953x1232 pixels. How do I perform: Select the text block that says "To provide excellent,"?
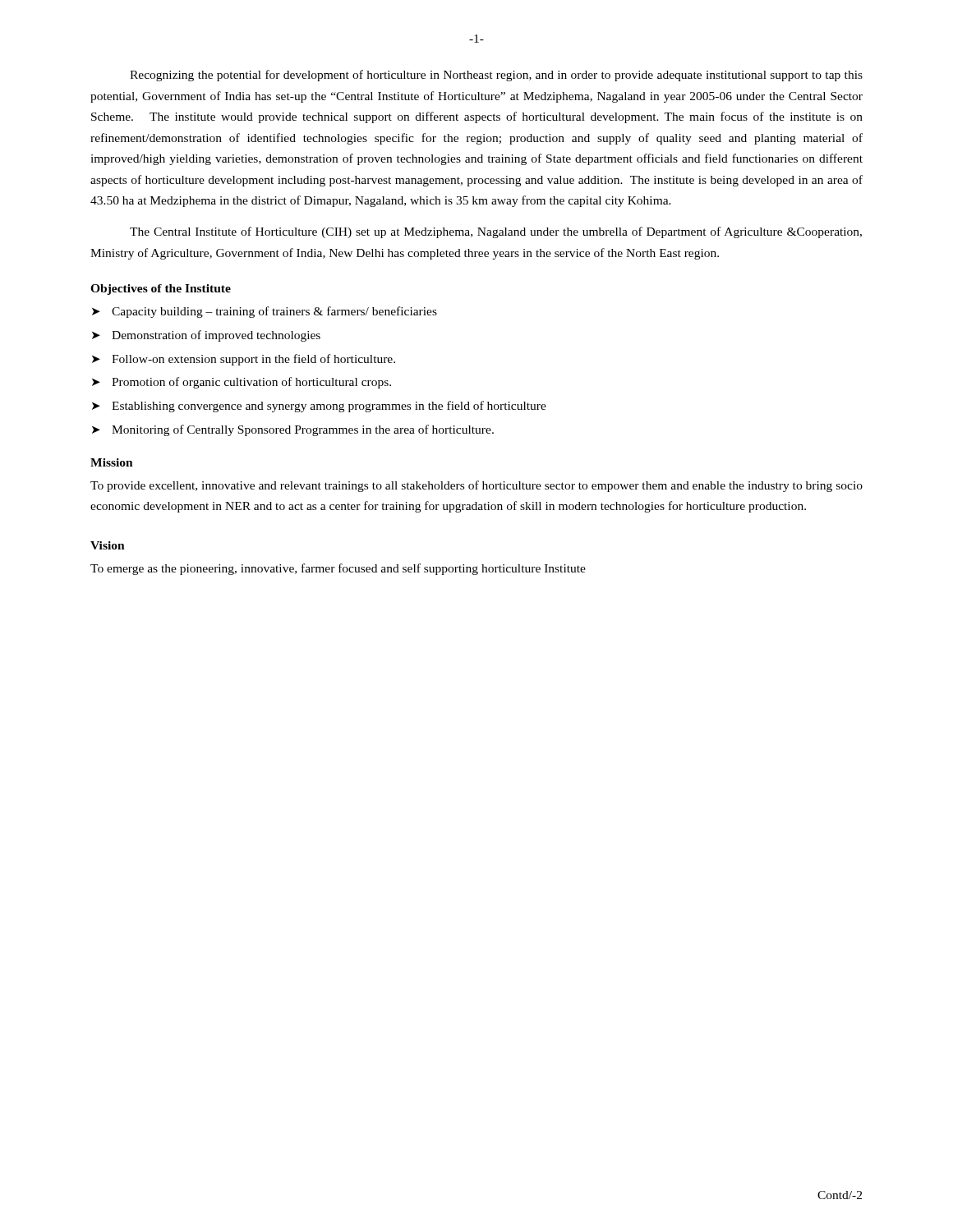[x=476, y=495]
